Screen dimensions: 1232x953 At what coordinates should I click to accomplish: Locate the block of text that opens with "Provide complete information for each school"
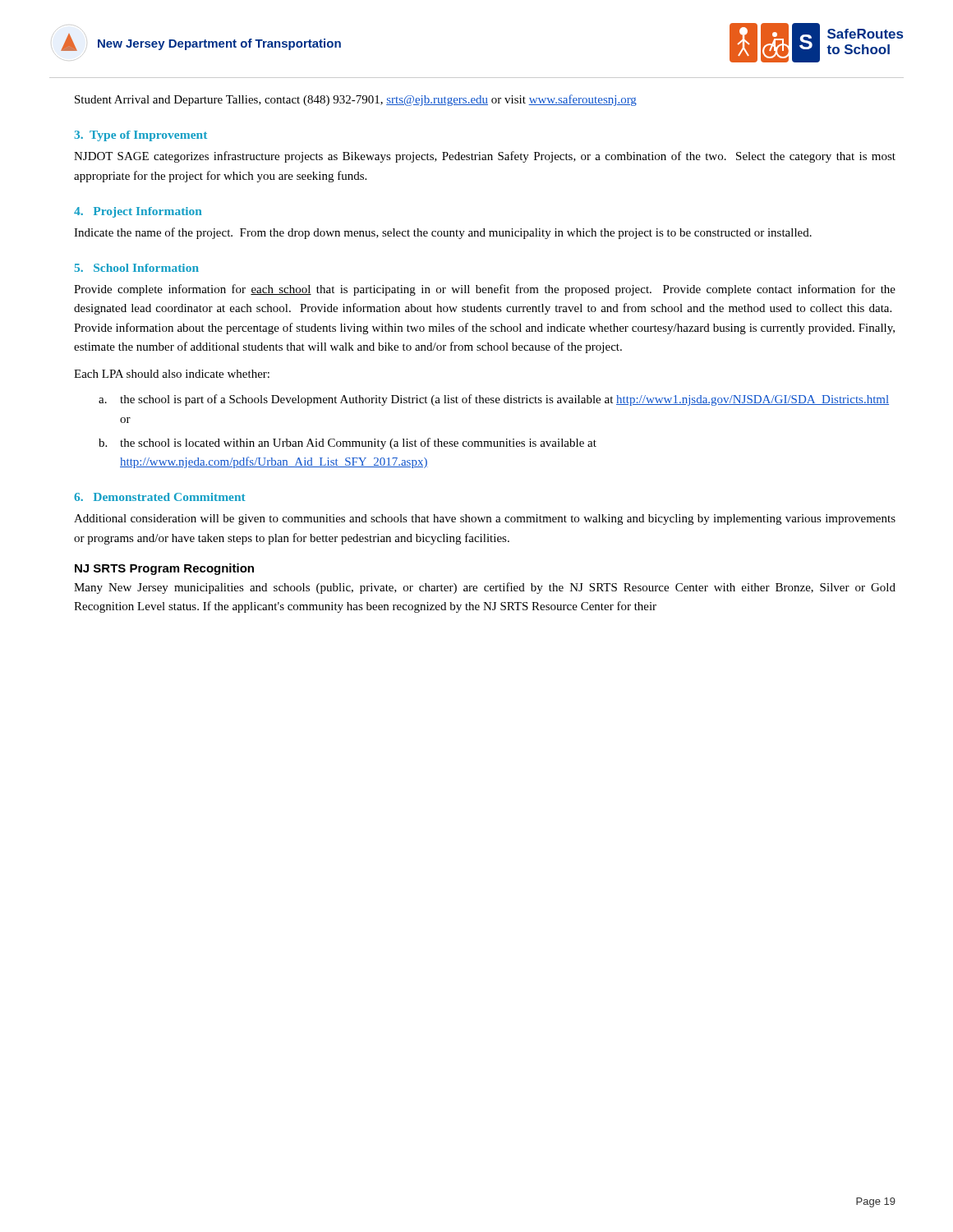coord(485,318)
